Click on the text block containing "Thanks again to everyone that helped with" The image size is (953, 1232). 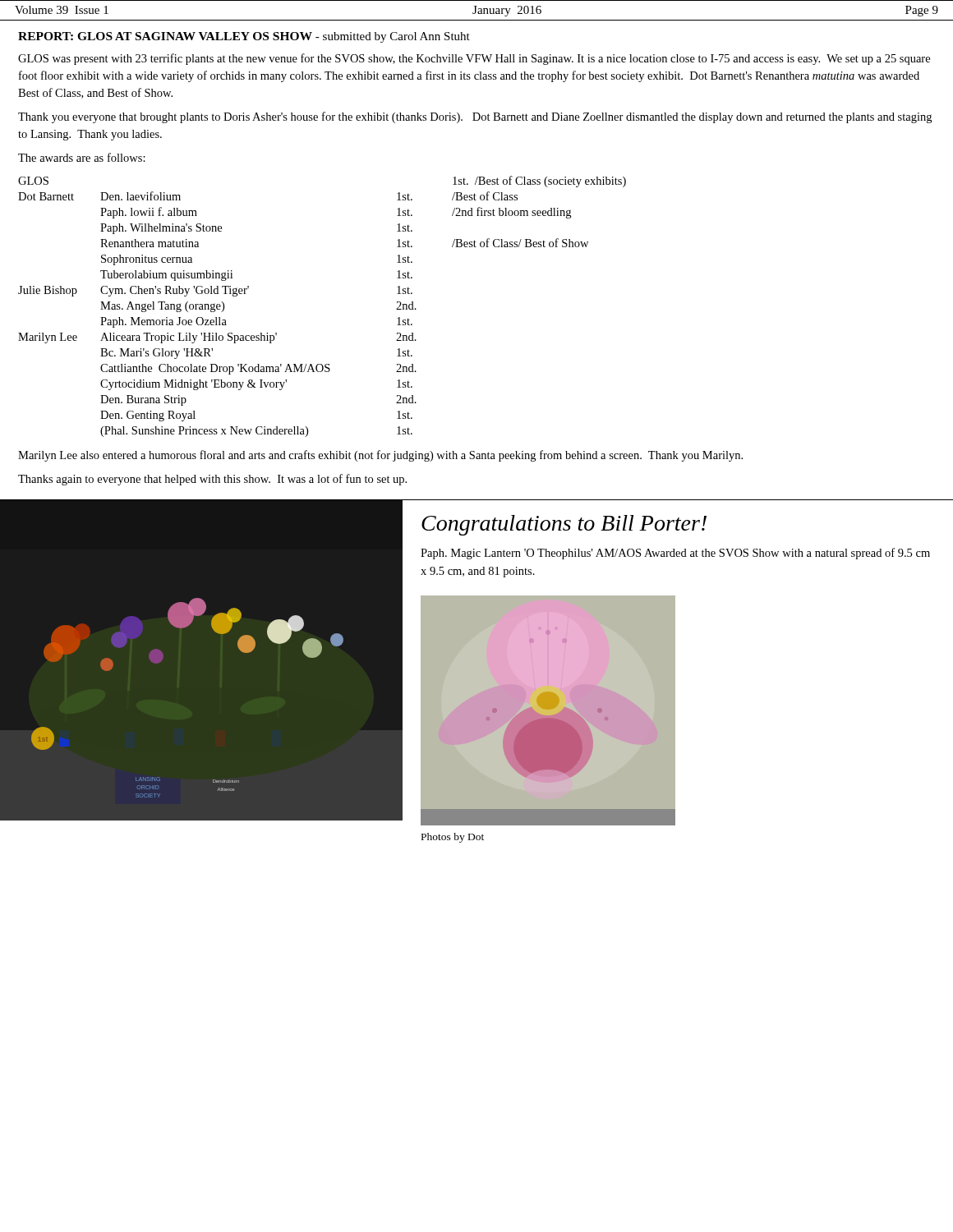213,479
